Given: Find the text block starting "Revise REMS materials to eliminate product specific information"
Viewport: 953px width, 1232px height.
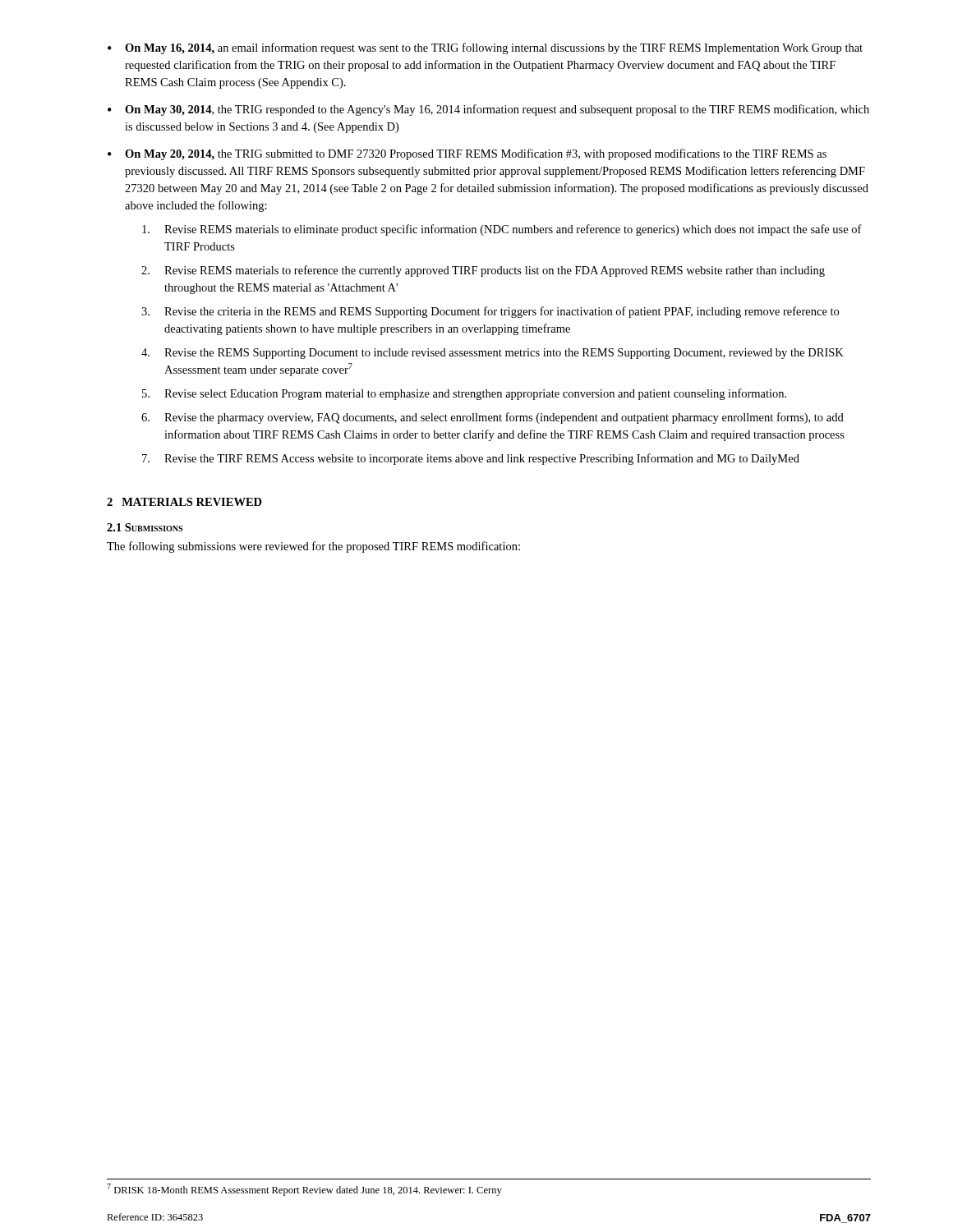Looking at the screenshot, I should [506, 238].
